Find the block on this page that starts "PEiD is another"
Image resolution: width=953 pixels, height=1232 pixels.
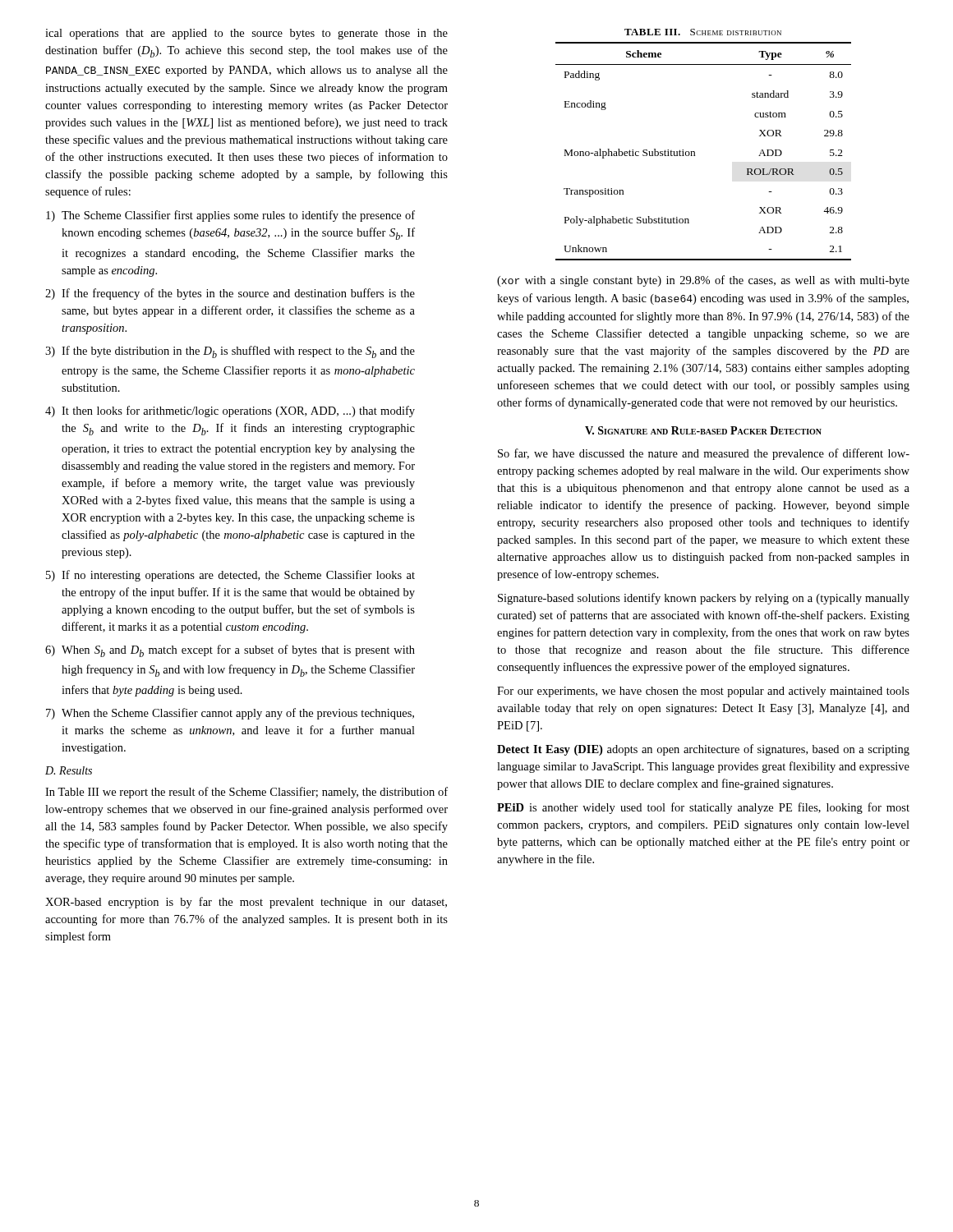tap(703, 834)
